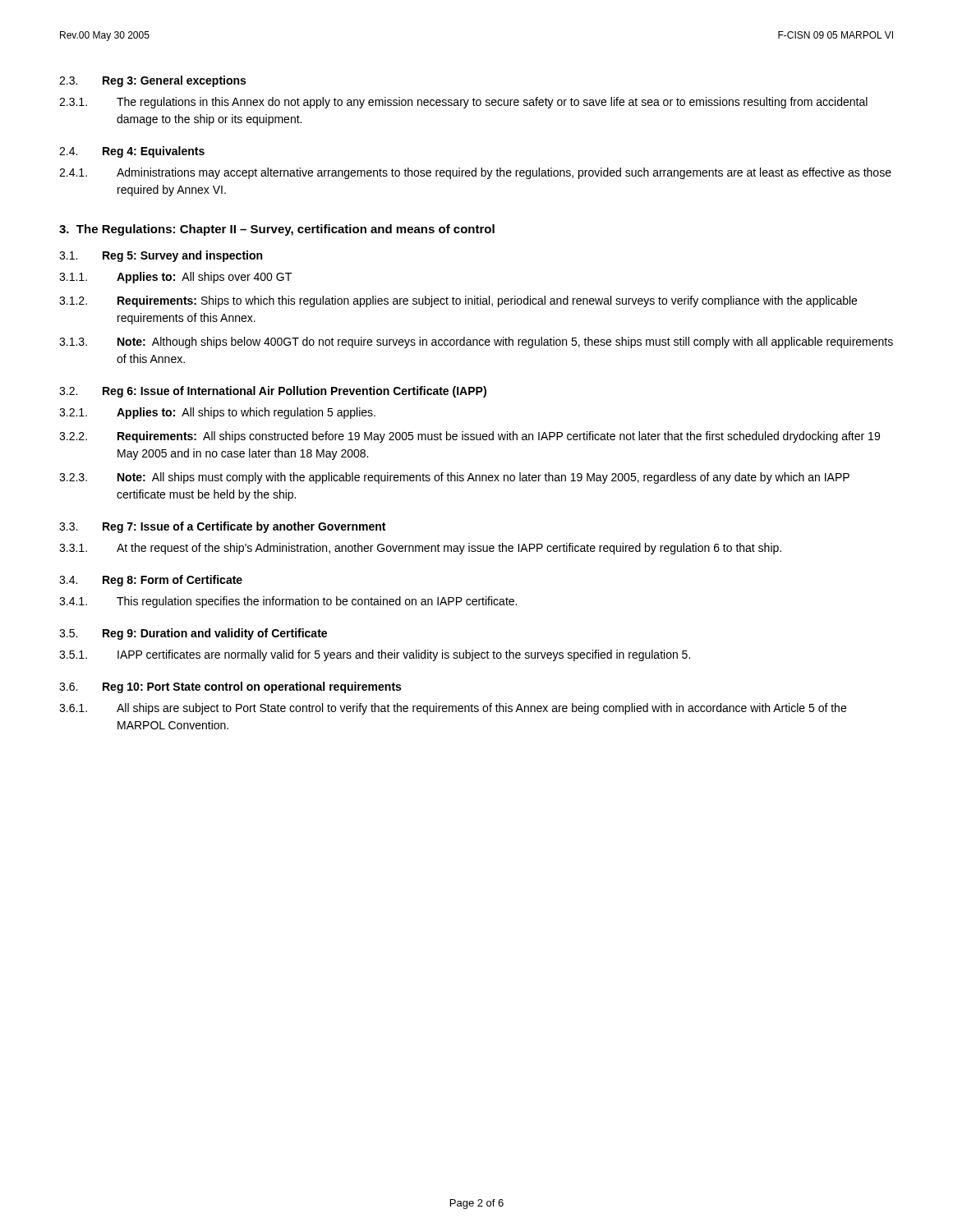
Task: Point to the block starting "3.2.1. Applies to:"
Action: (218, 413)
